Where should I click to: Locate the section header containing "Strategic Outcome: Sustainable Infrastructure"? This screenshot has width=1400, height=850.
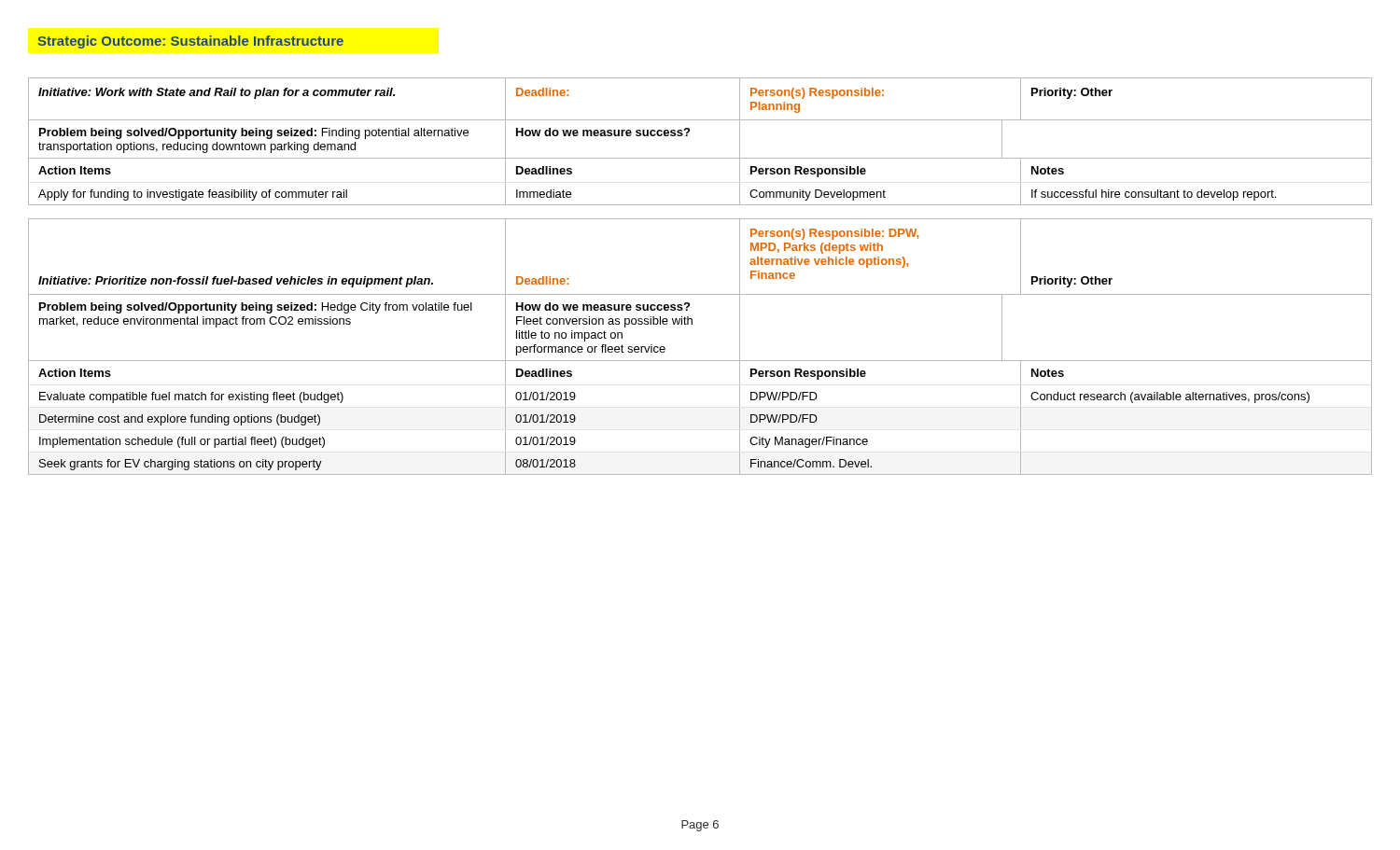pyautogui.click(x=233, y=41)
